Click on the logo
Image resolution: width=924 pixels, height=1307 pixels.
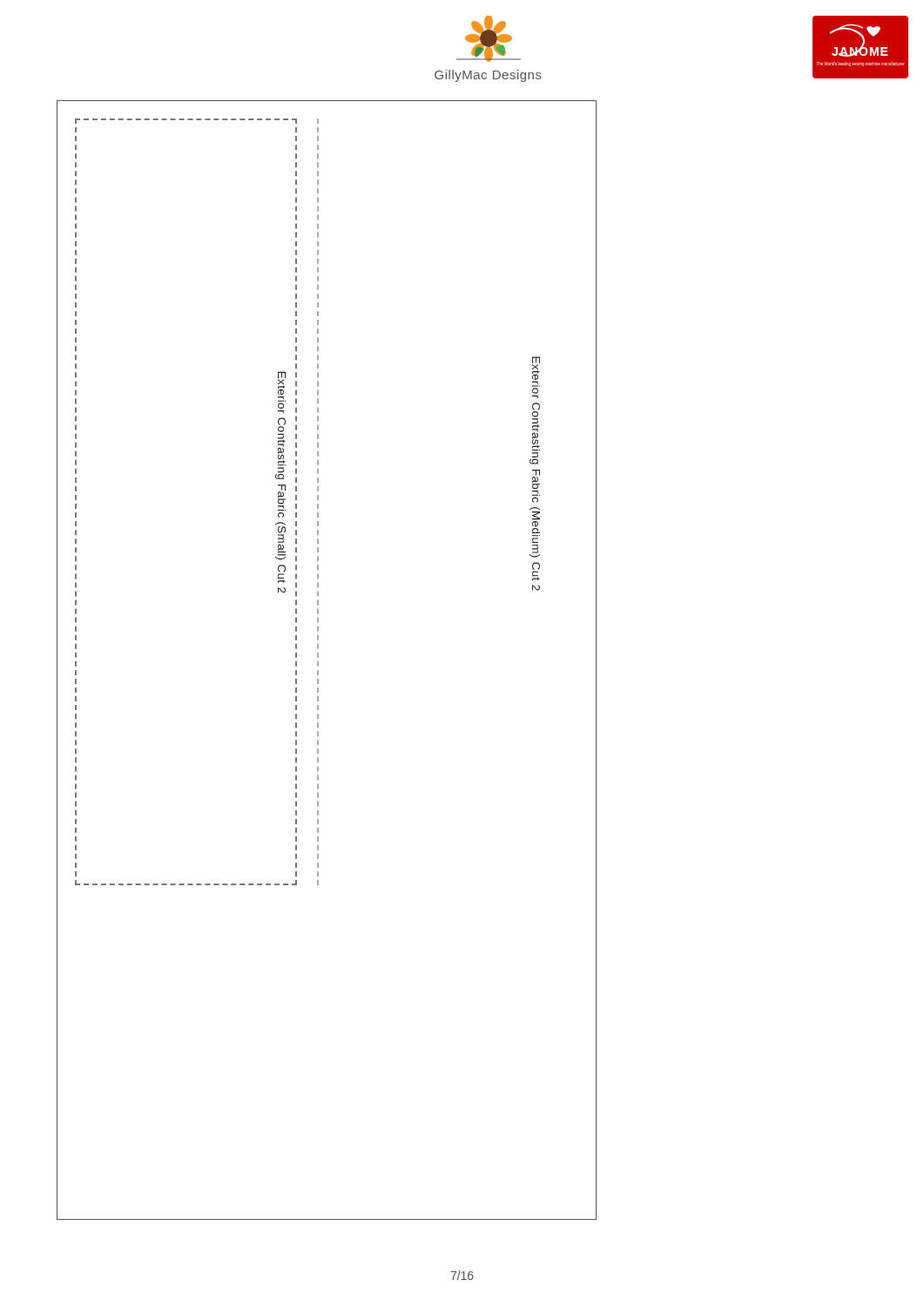(x=462, y=49)
